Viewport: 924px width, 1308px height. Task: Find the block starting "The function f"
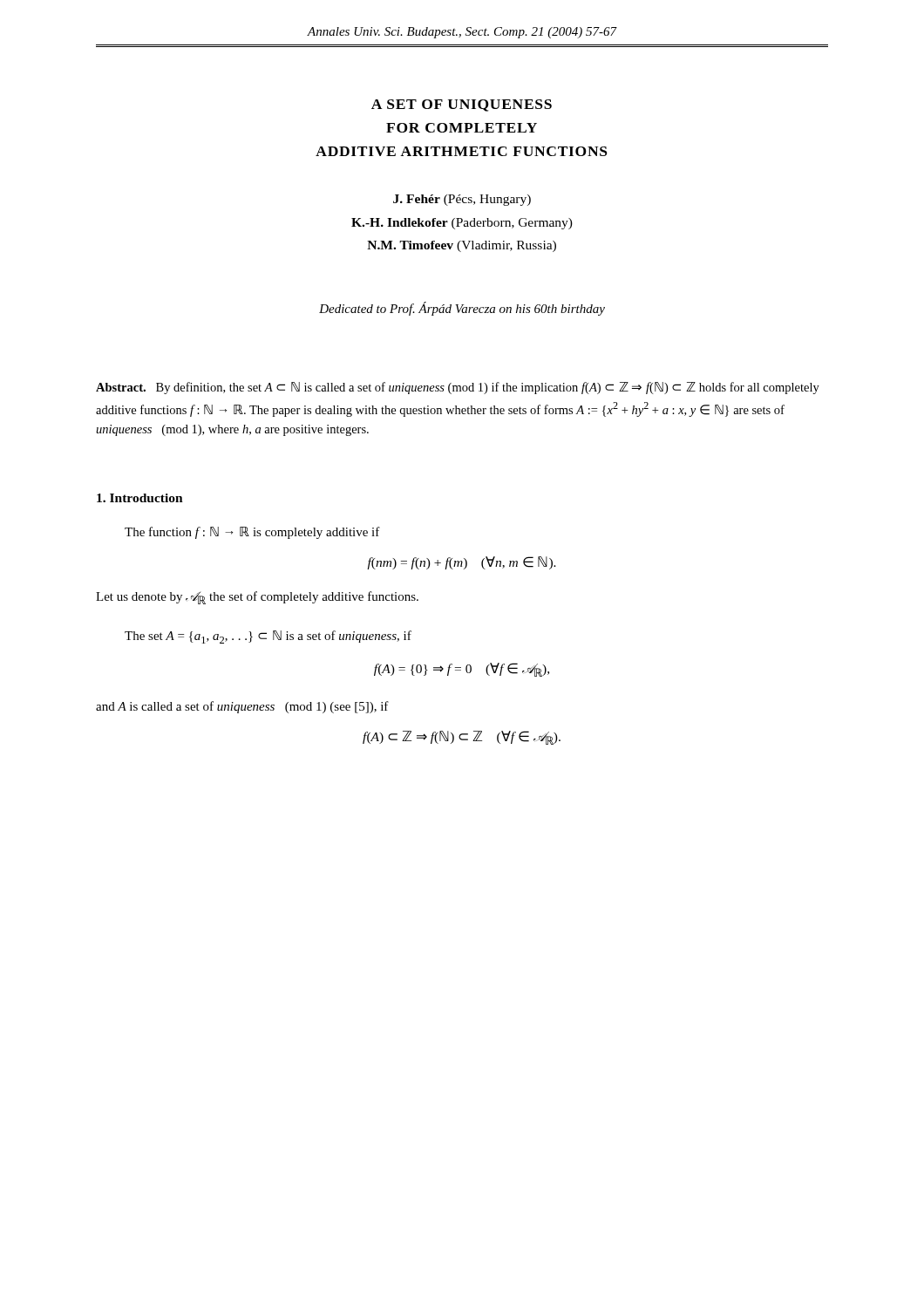(252, 532)
